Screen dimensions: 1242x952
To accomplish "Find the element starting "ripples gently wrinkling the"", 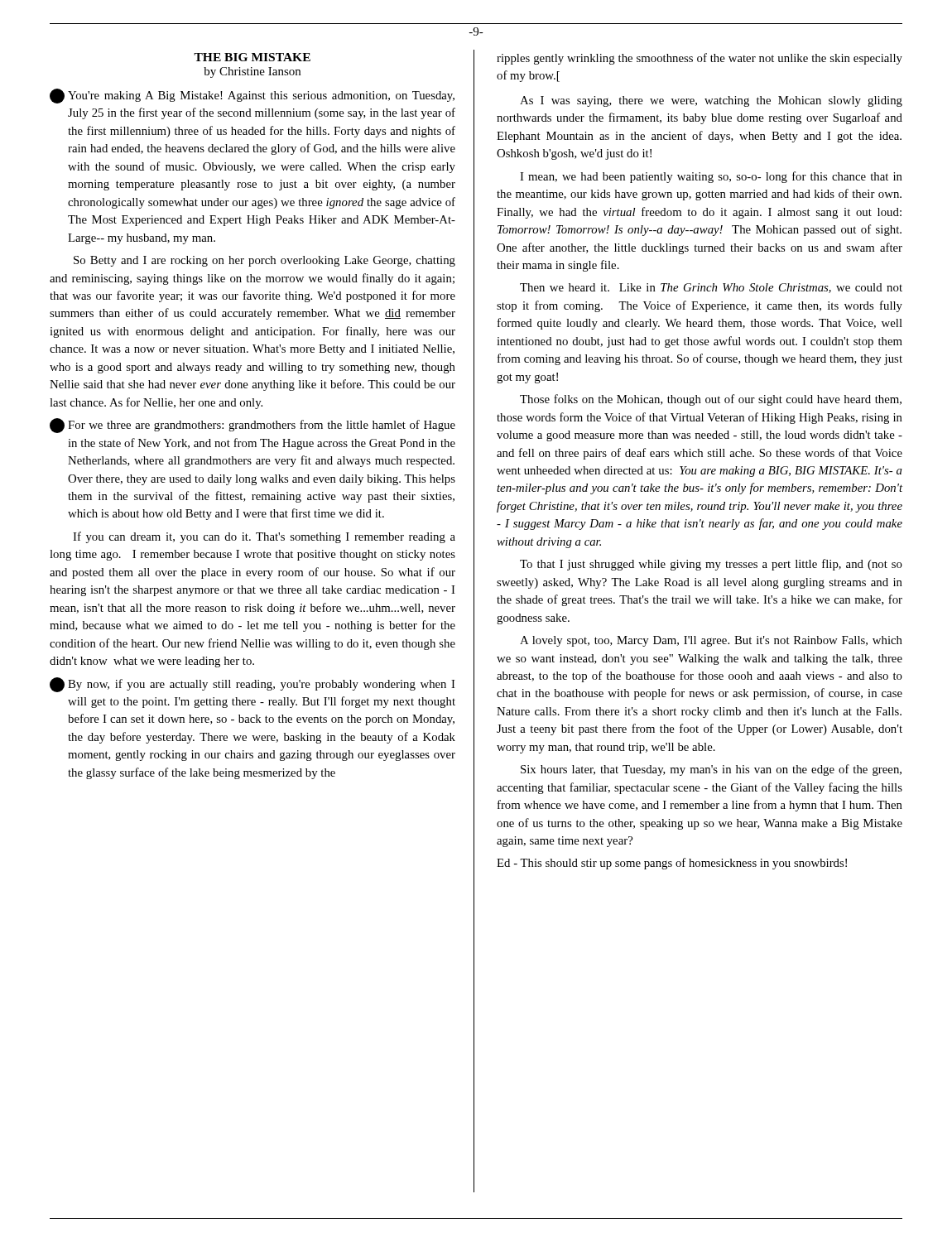I will [x=699, y=67].
